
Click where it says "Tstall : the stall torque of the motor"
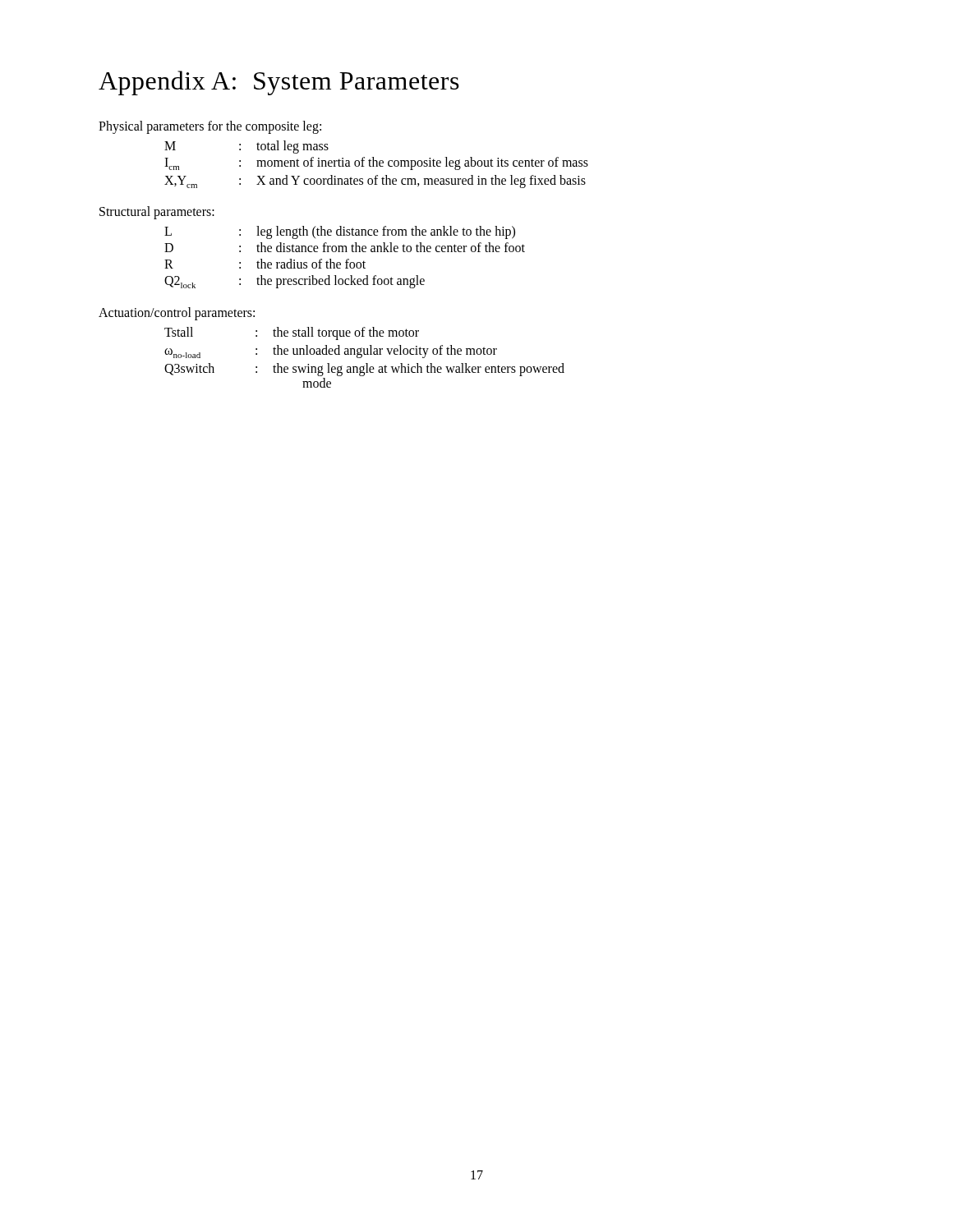(x=292, y=332)
